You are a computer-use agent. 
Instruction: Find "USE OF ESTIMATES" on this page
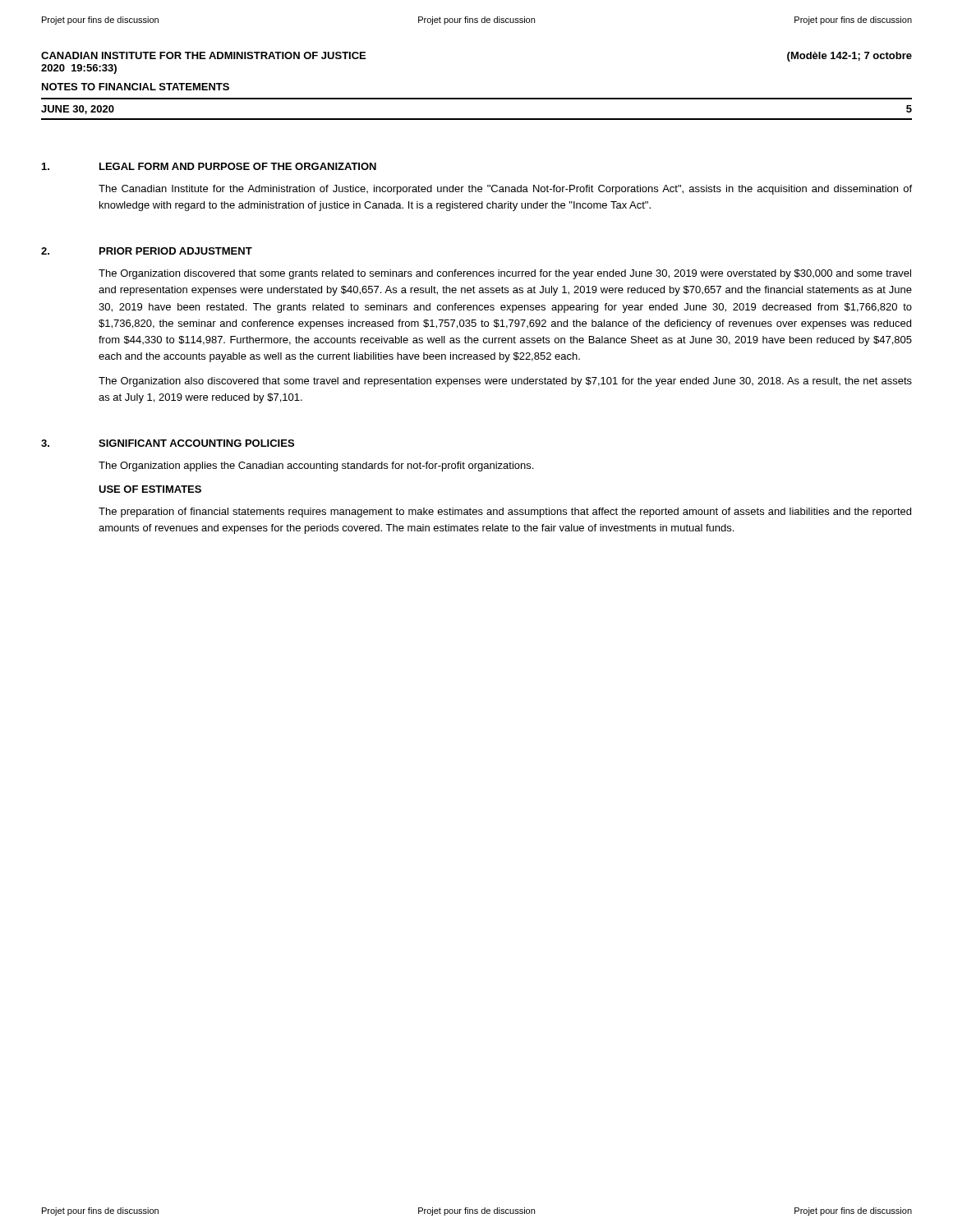150,489
